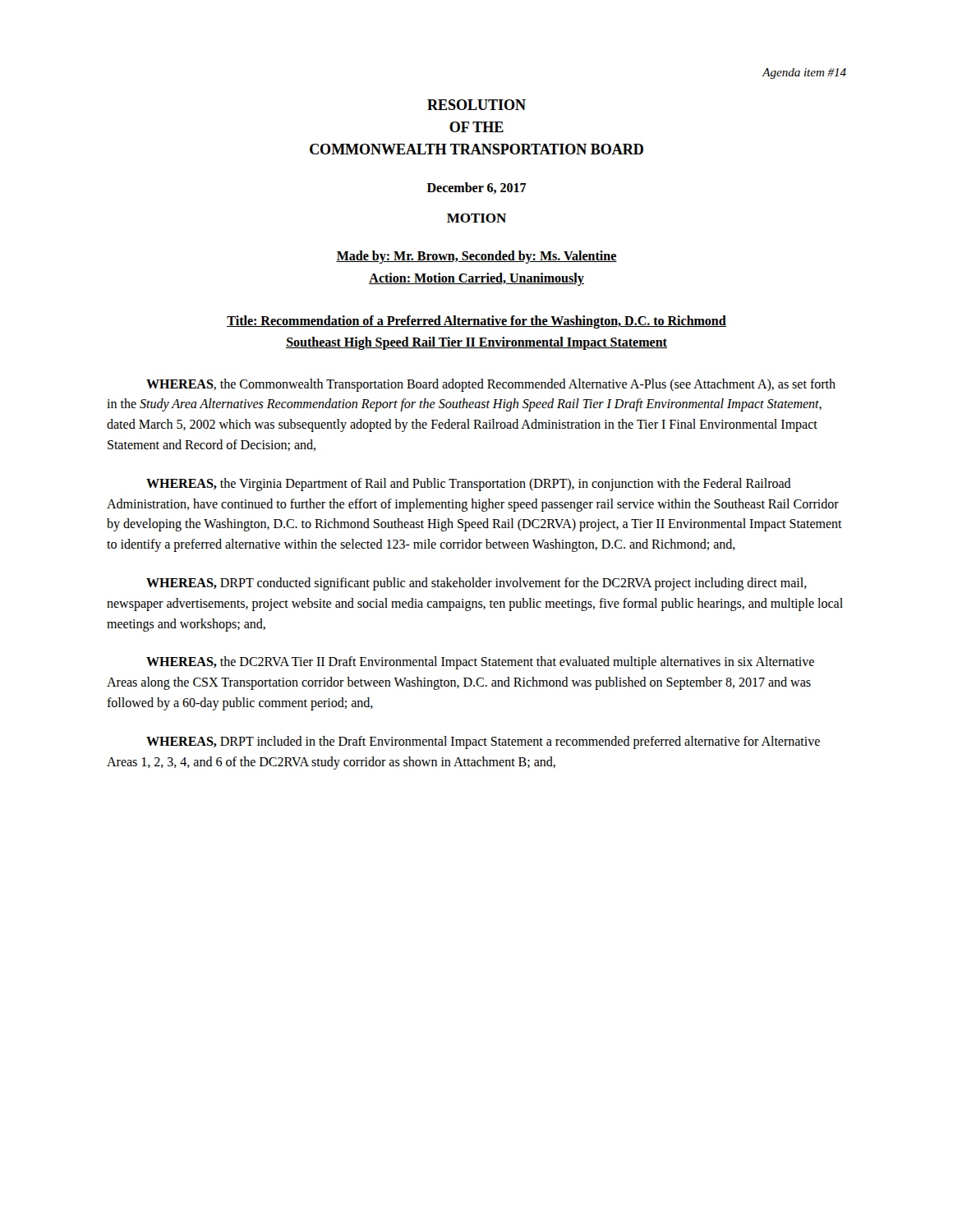Select the text block with the text "WHEREAS, DRPT conducted significant public and stakeholder"
The width and height of the screenshot is (953, 1232).
[x=475, y=602]
